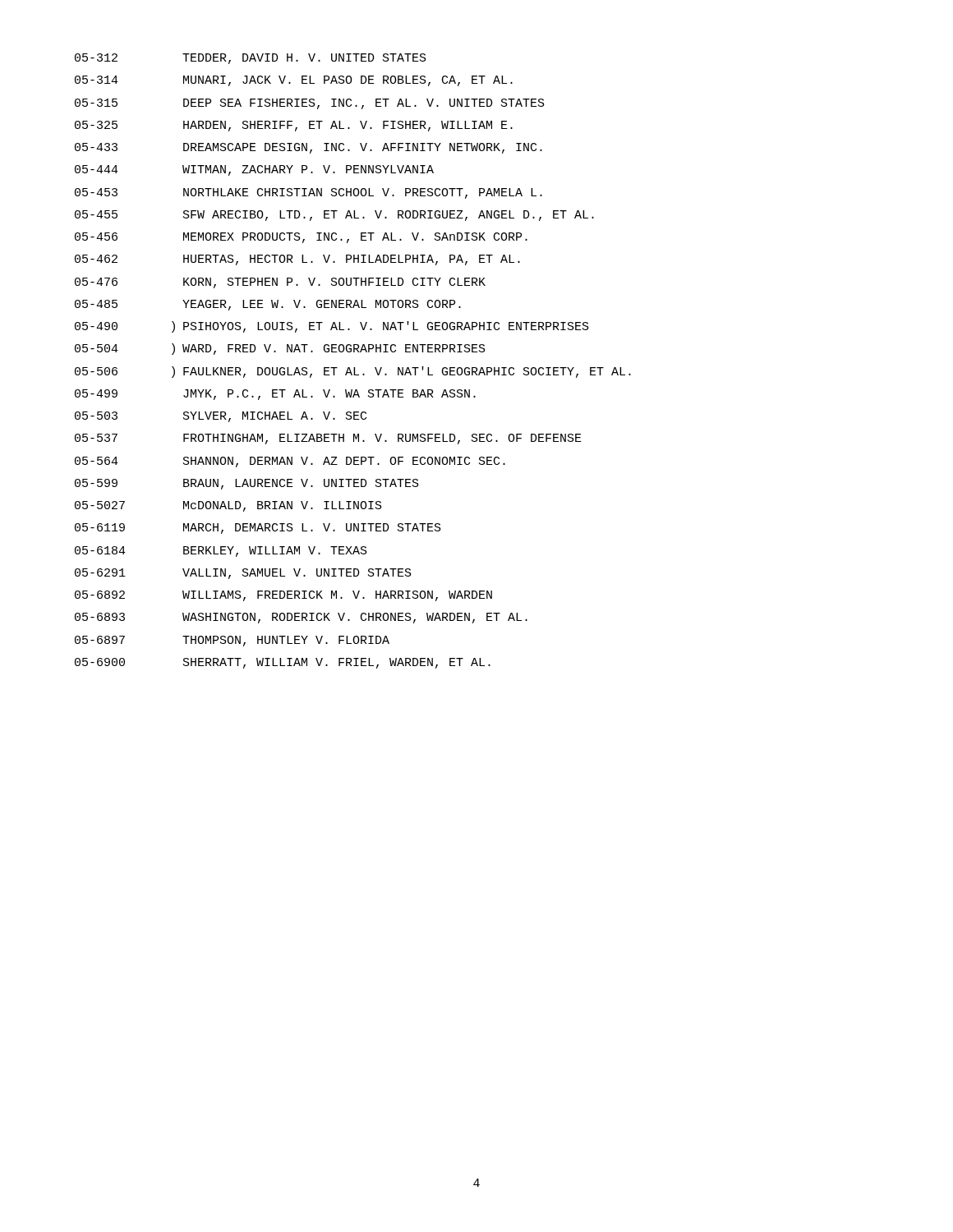
Task: Locate the list item containing "05-6291 VALLIN, SAMUEL V. UNITED STATES"
Action: pos(243,574)
